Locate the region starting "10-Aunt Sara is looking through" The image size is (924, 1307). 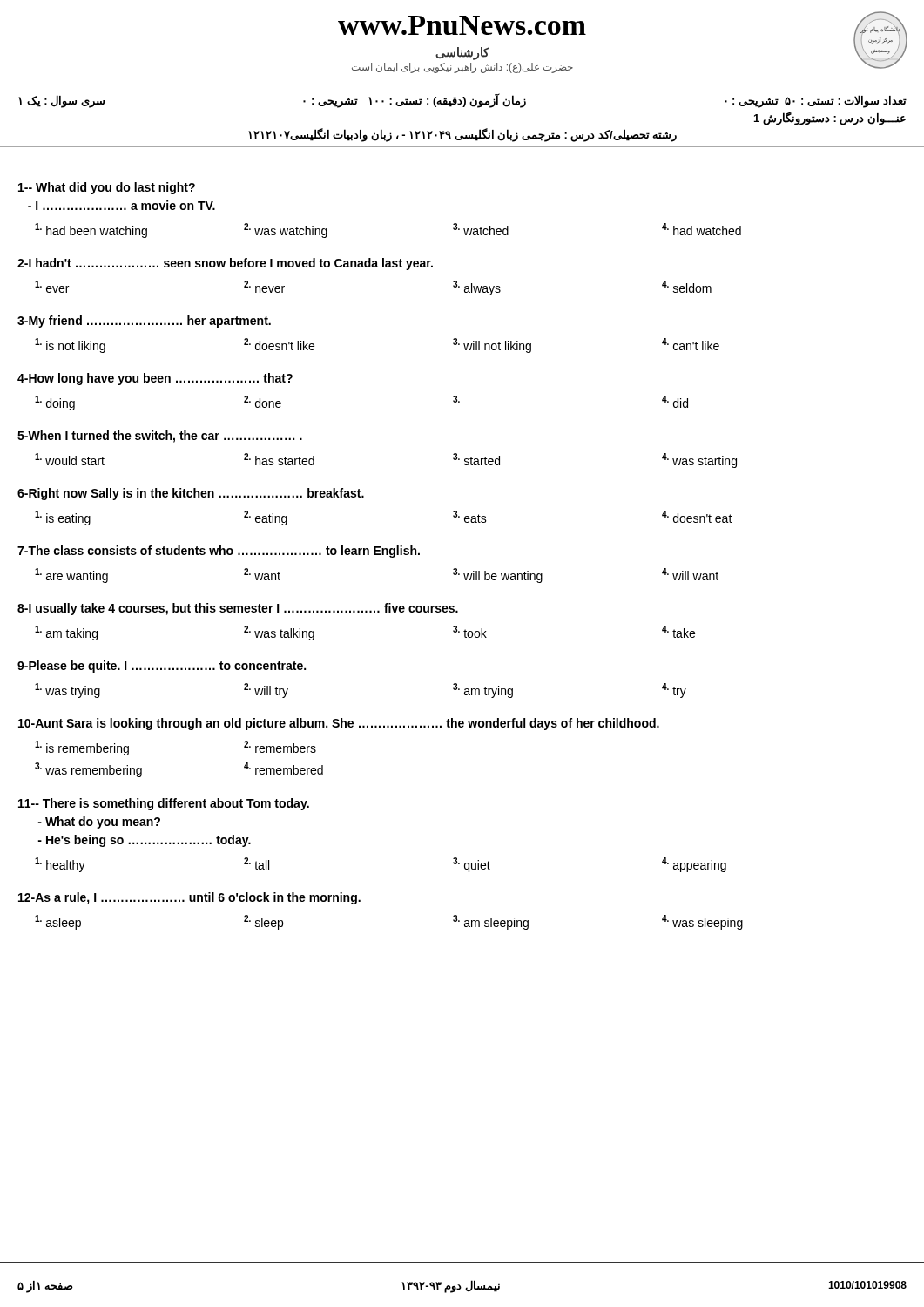point(339,724)
